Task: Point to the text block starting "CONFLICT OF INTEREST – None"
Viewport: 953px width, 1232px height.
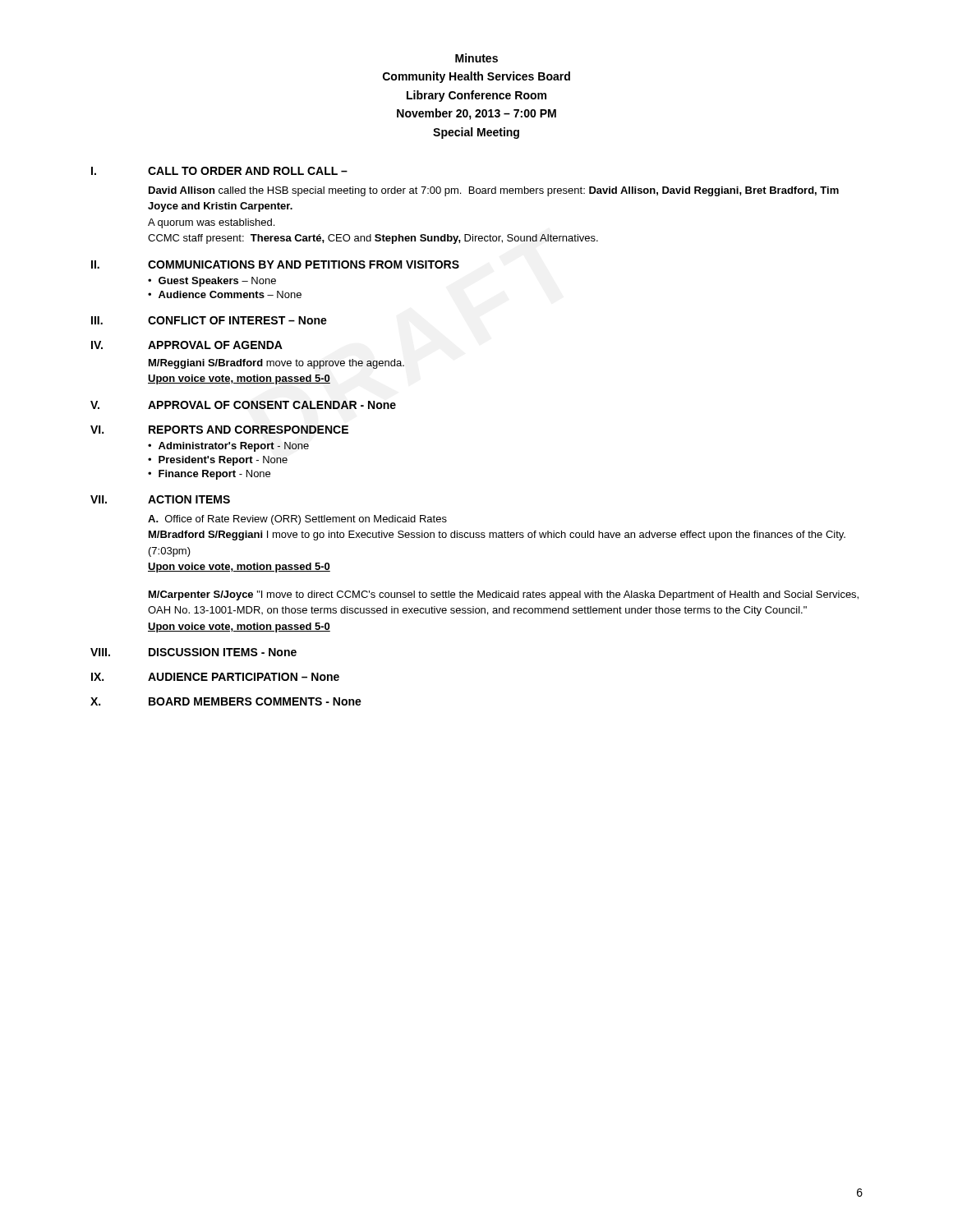Action: tap(237, 320)
